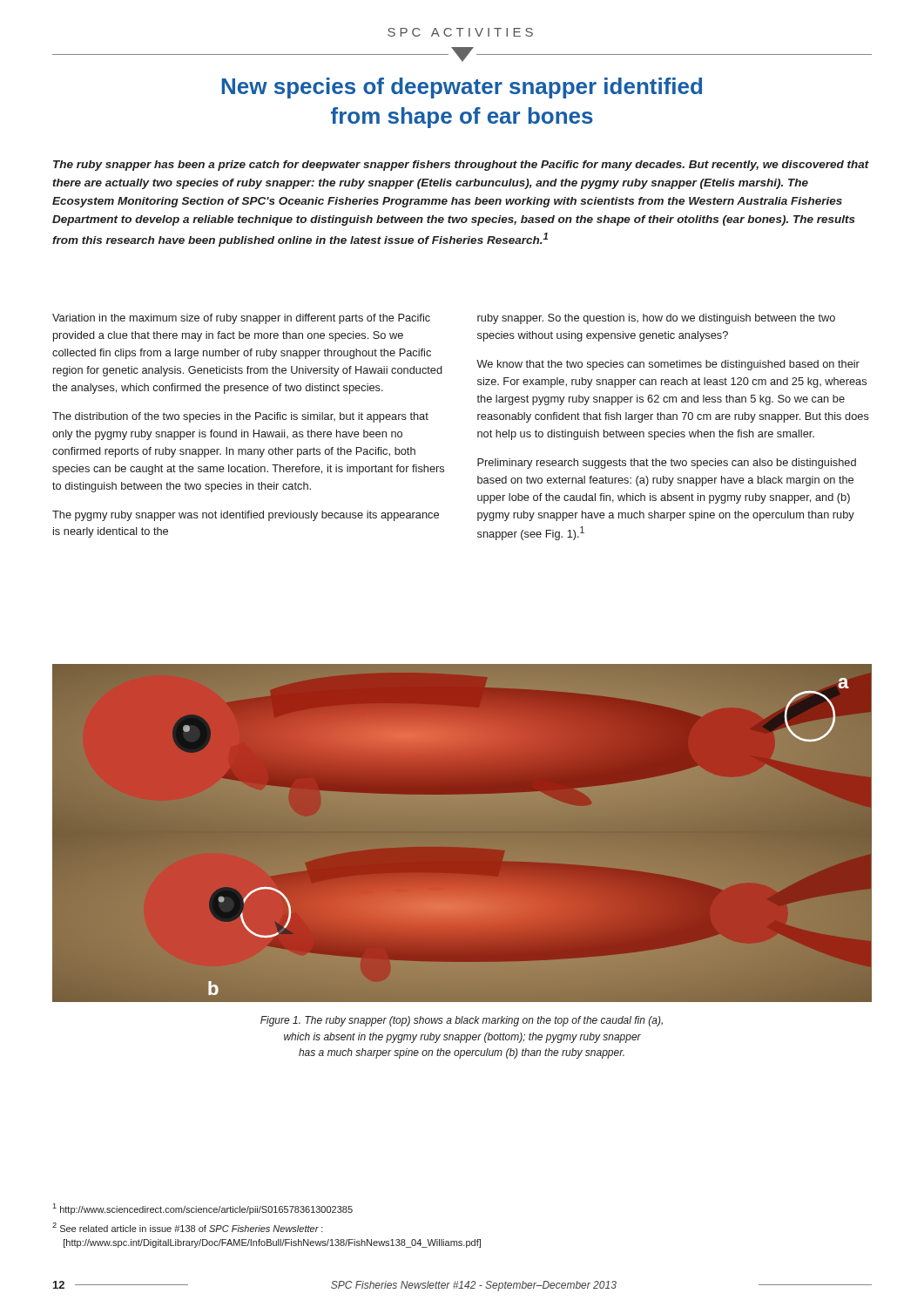The width and height of the screenshot is (924, 1307).
Task: Select the element starting "New species of deepwater snapper identifiedfrom shape"
Action: coord(462,101)
